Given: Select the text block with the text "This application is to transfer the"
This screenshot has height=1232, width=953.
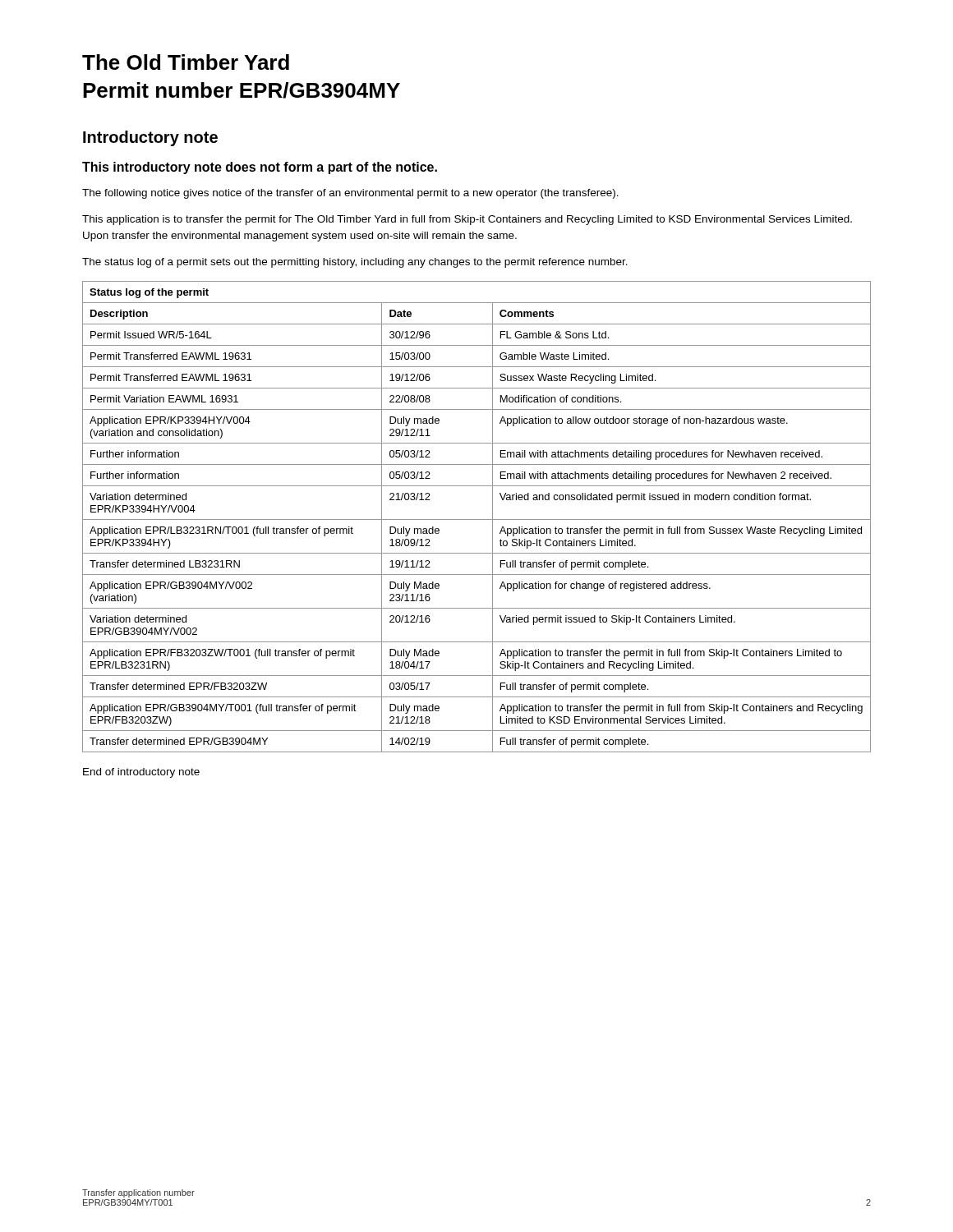Looking at the screenshot, I should pyautogui.click(x=467, y=227).
